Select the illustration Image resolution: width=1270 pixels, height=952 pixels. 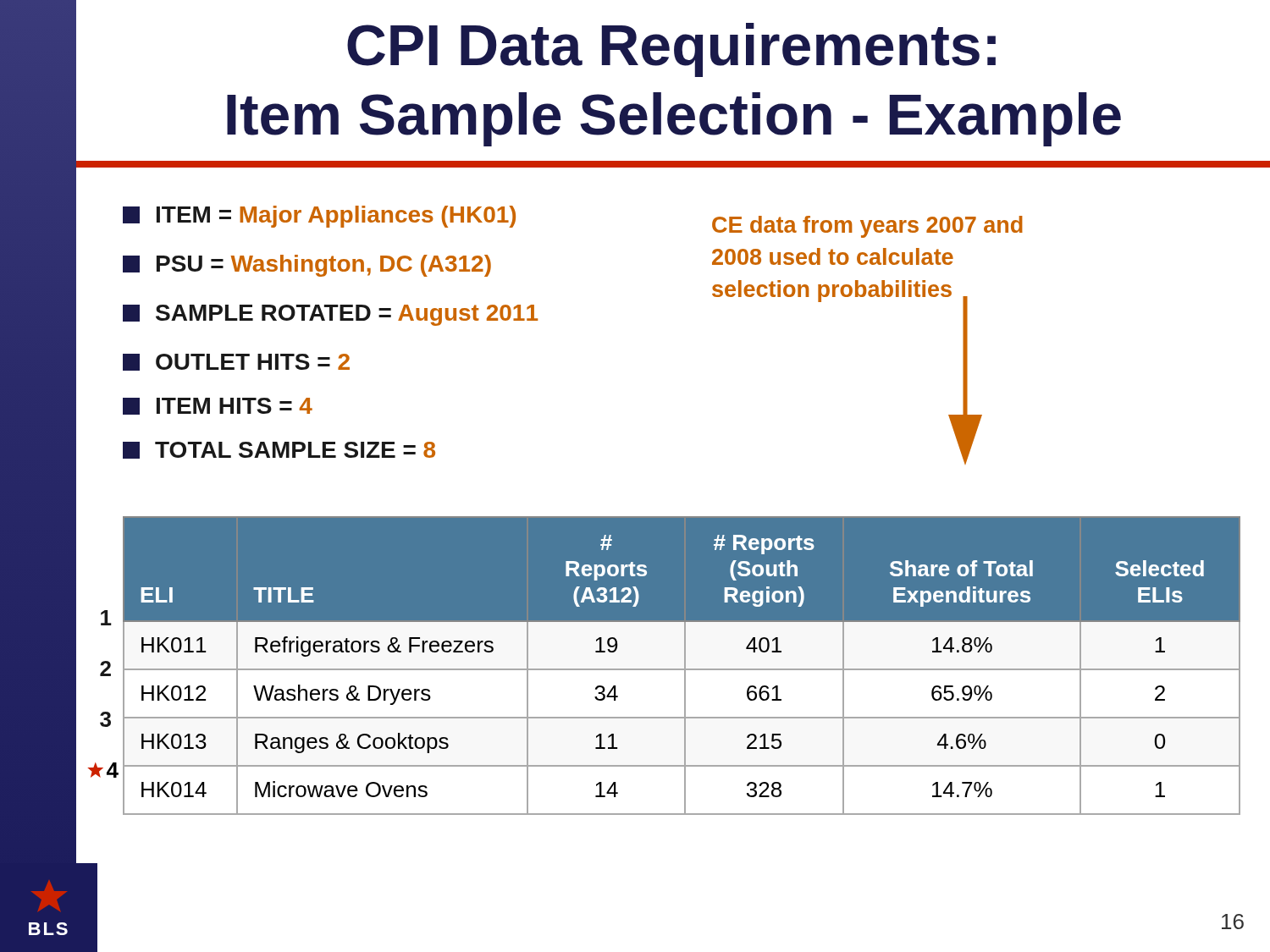(x=986, y=387)
